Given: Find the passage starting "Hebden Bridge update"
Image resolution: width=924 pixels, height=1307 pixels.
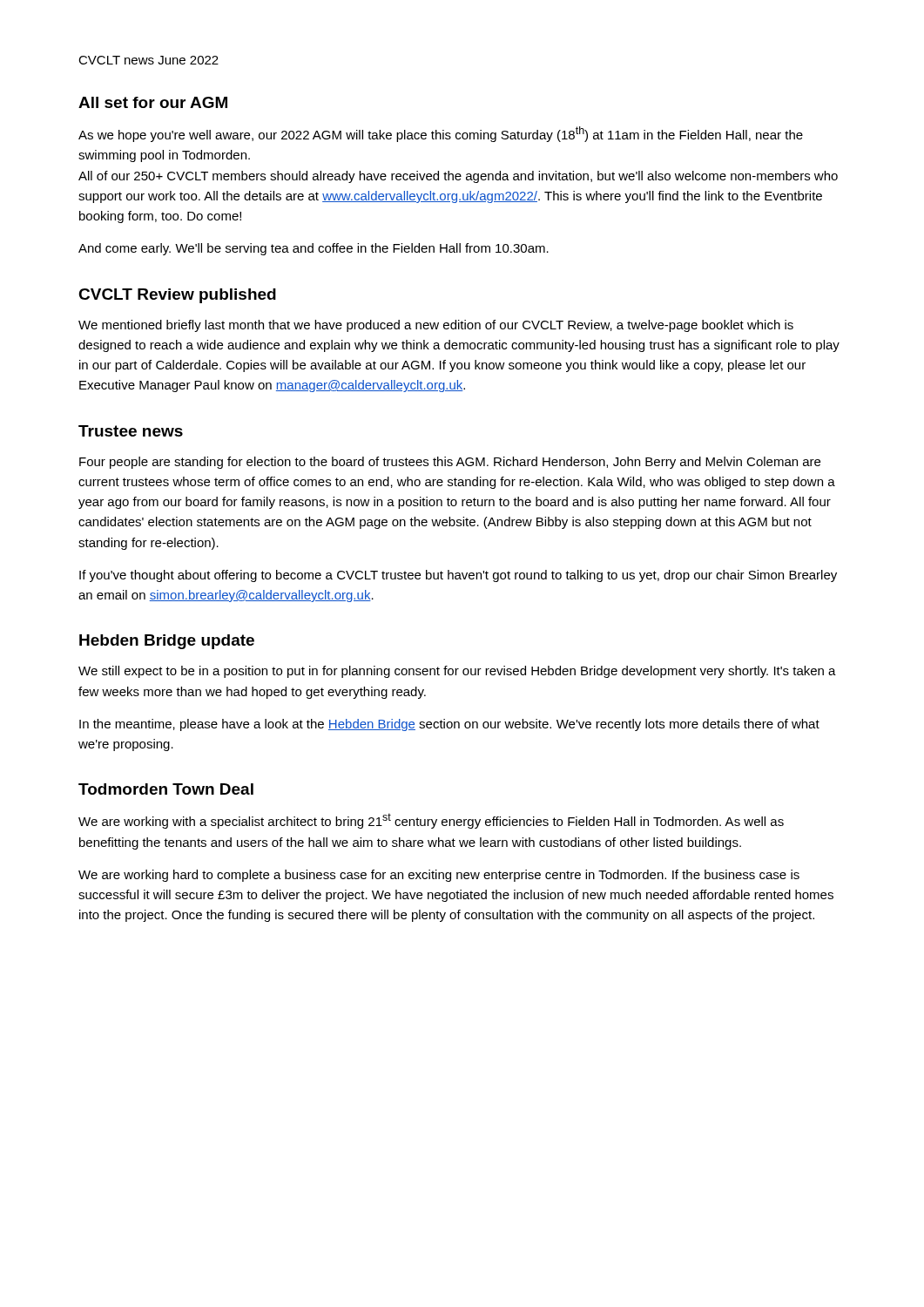Looking at the screenshot, I should coord(167,640).
